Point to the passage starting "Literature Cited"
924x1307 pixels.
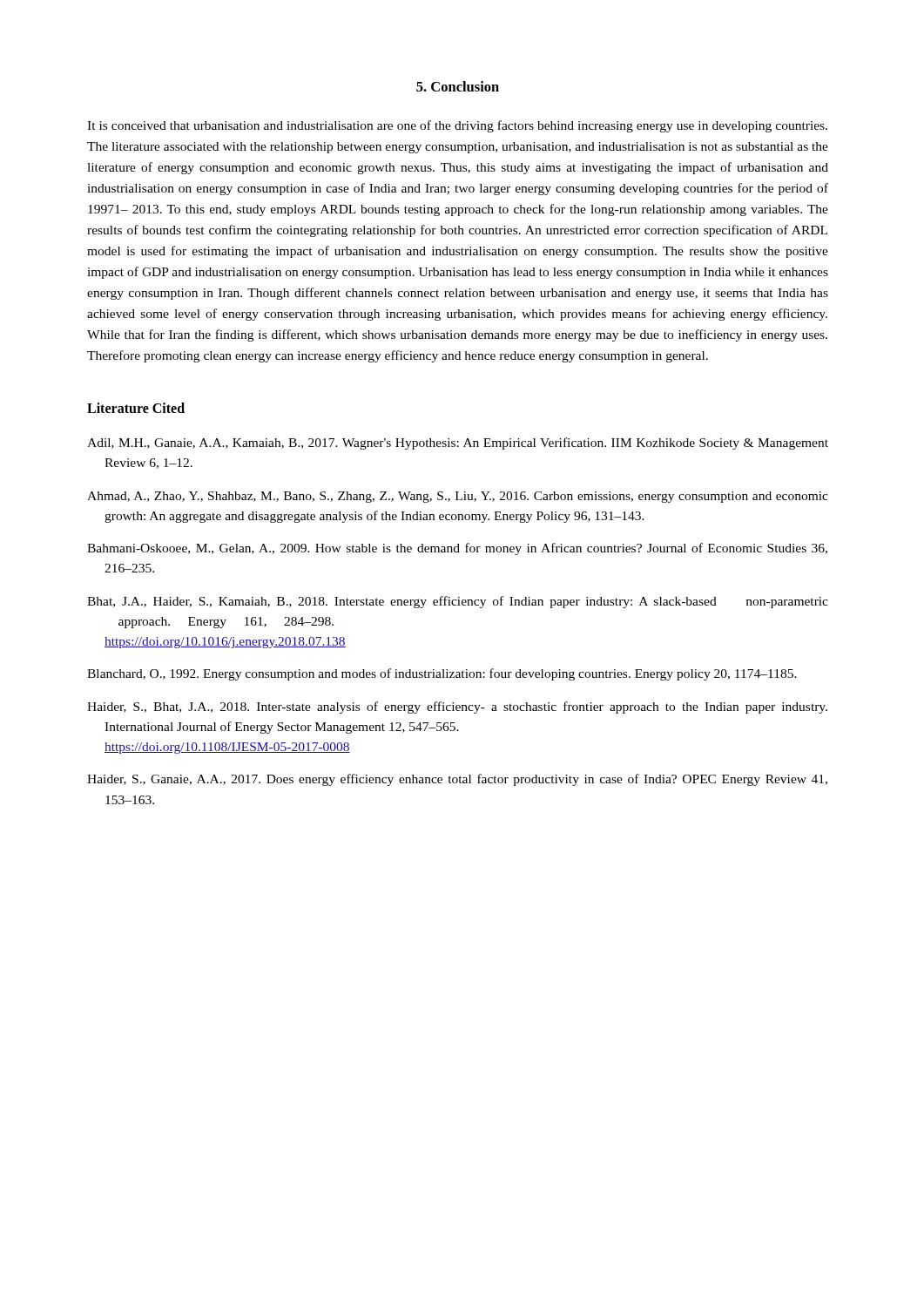point(136,408)
